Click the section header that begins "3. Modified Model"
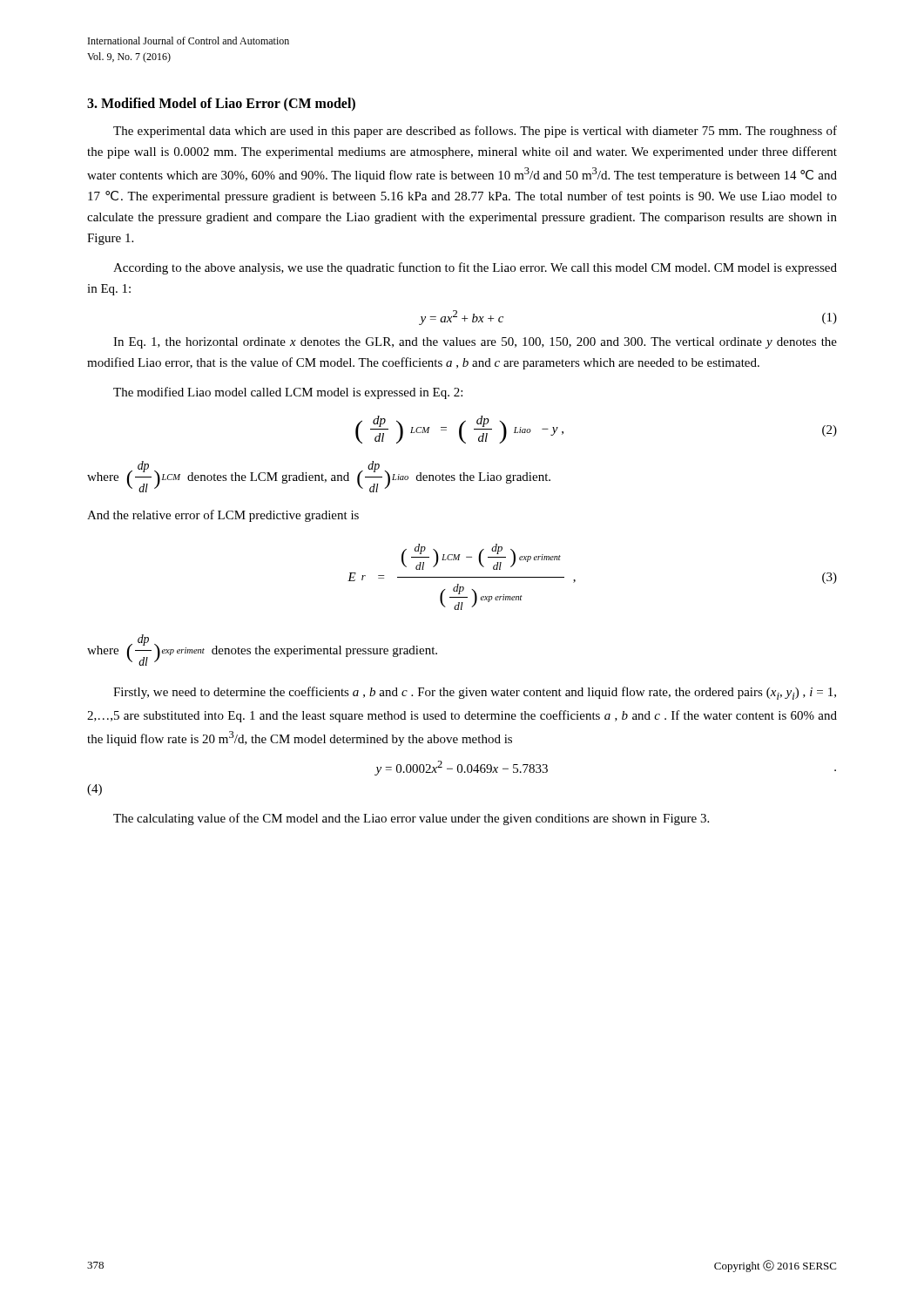924x1307 pixels. tap(222, 103)
